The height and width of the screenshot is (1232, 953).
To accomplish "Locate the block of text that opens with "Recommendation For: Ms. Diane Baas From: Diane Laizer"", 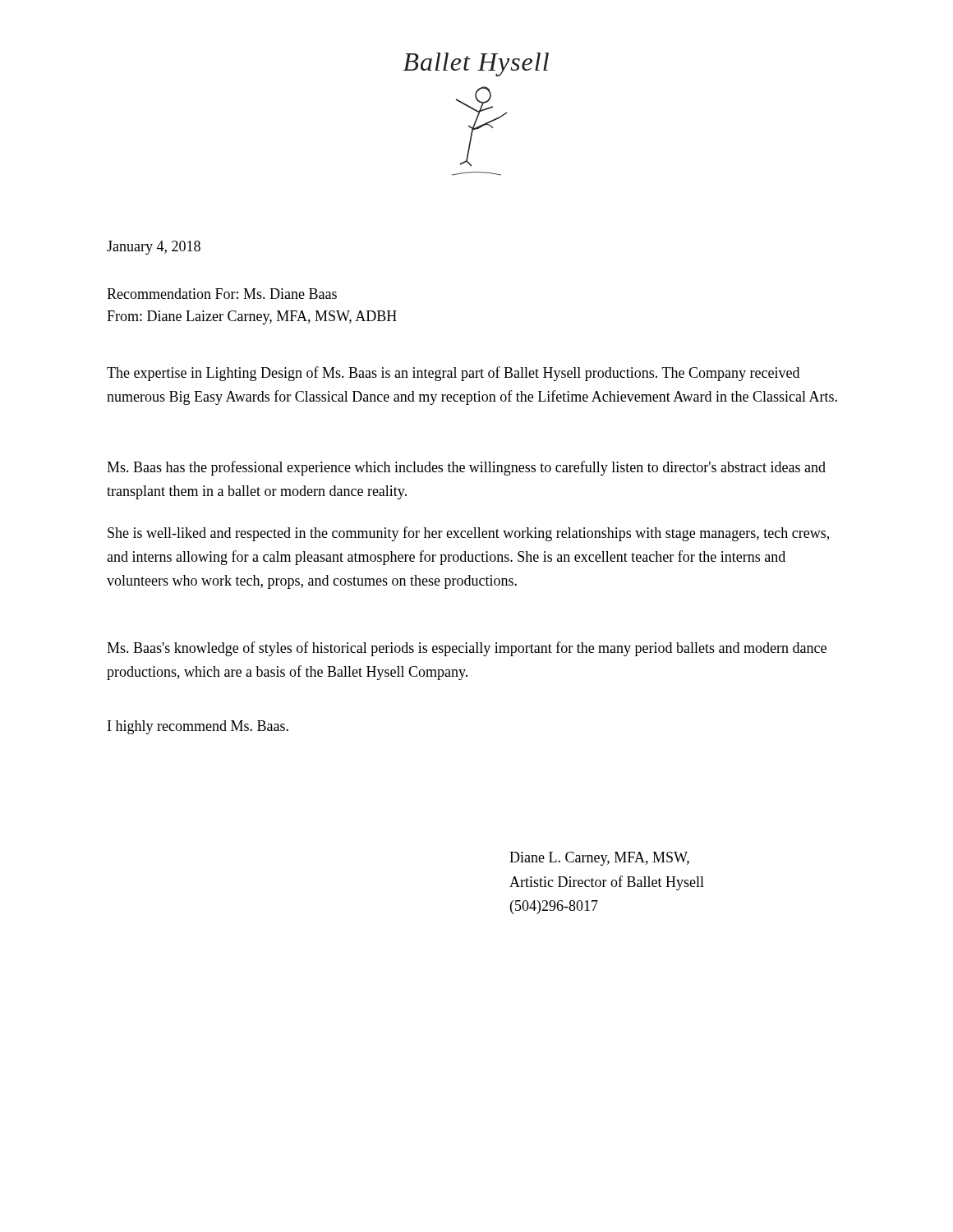I will click(x=252, y=305).
